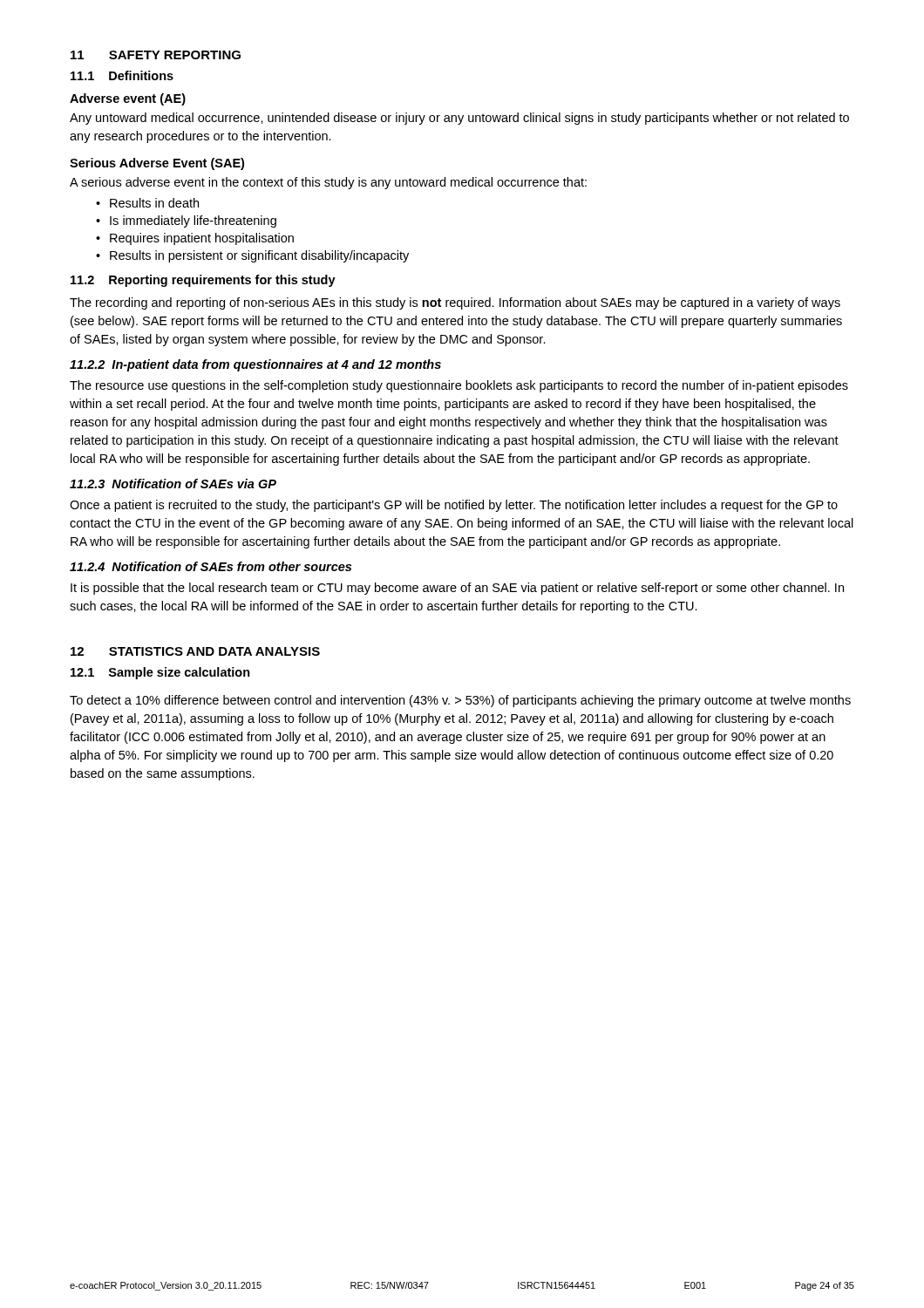This screenshot has height=1308, width=924.
Task: Point to the block beginning "The recording and reporting of non-serious"
Action: pos(462,321)
